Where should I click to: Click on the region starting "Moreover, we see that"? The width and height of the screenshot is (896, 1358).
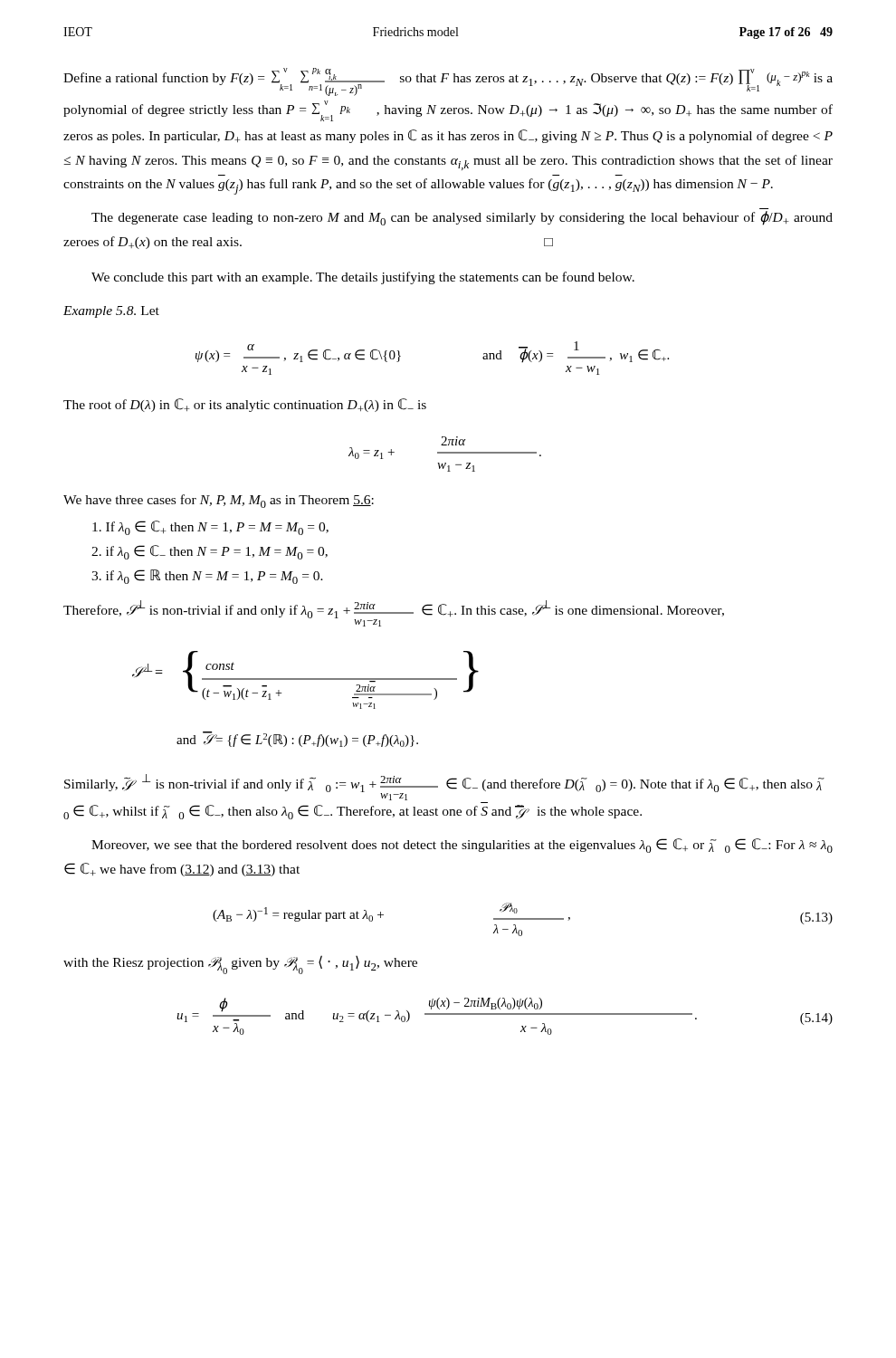point(448,857)
